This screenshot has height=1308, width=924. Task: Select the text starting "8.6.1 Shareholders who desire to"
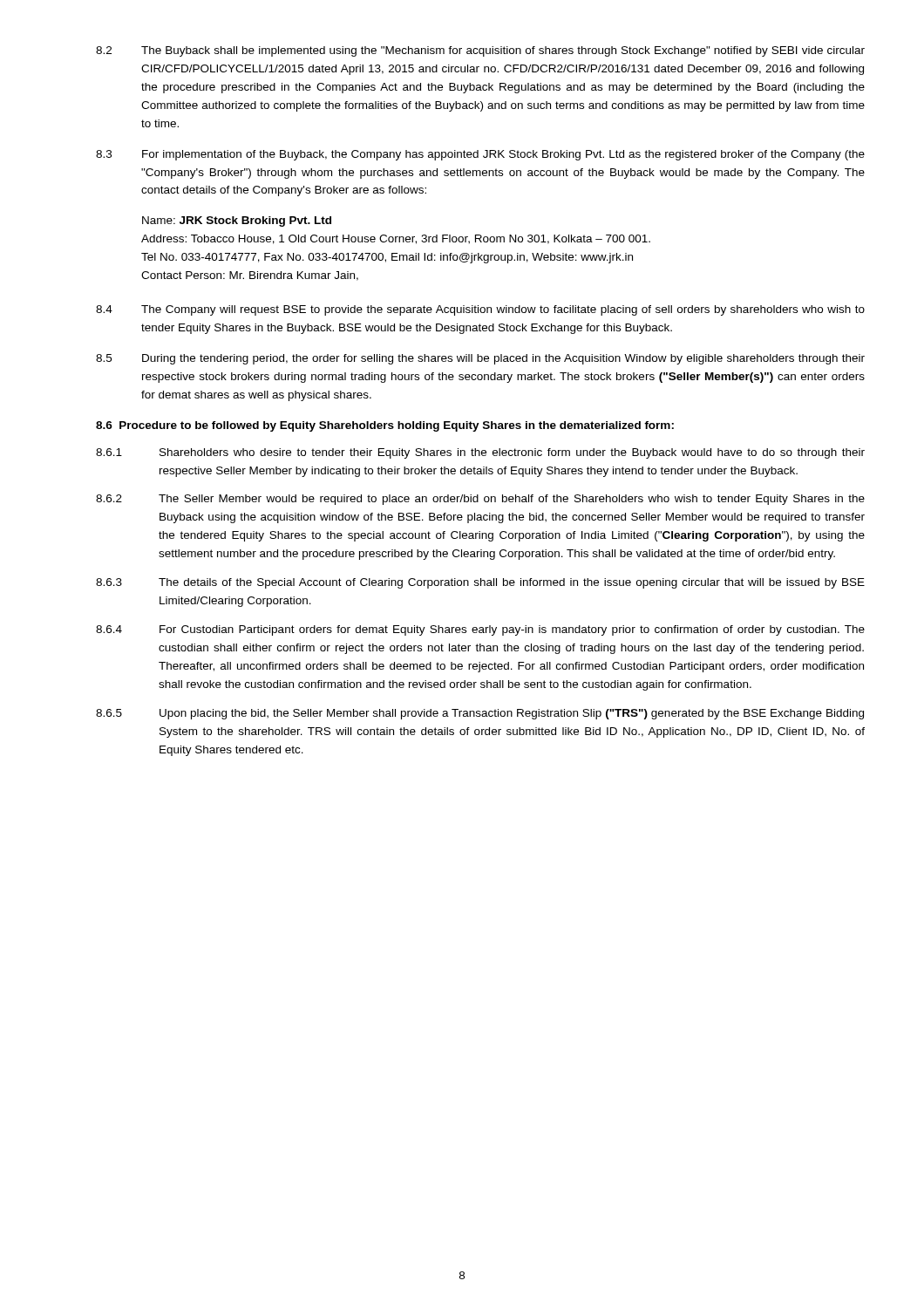pyautogui.click(x=480, y=462)
